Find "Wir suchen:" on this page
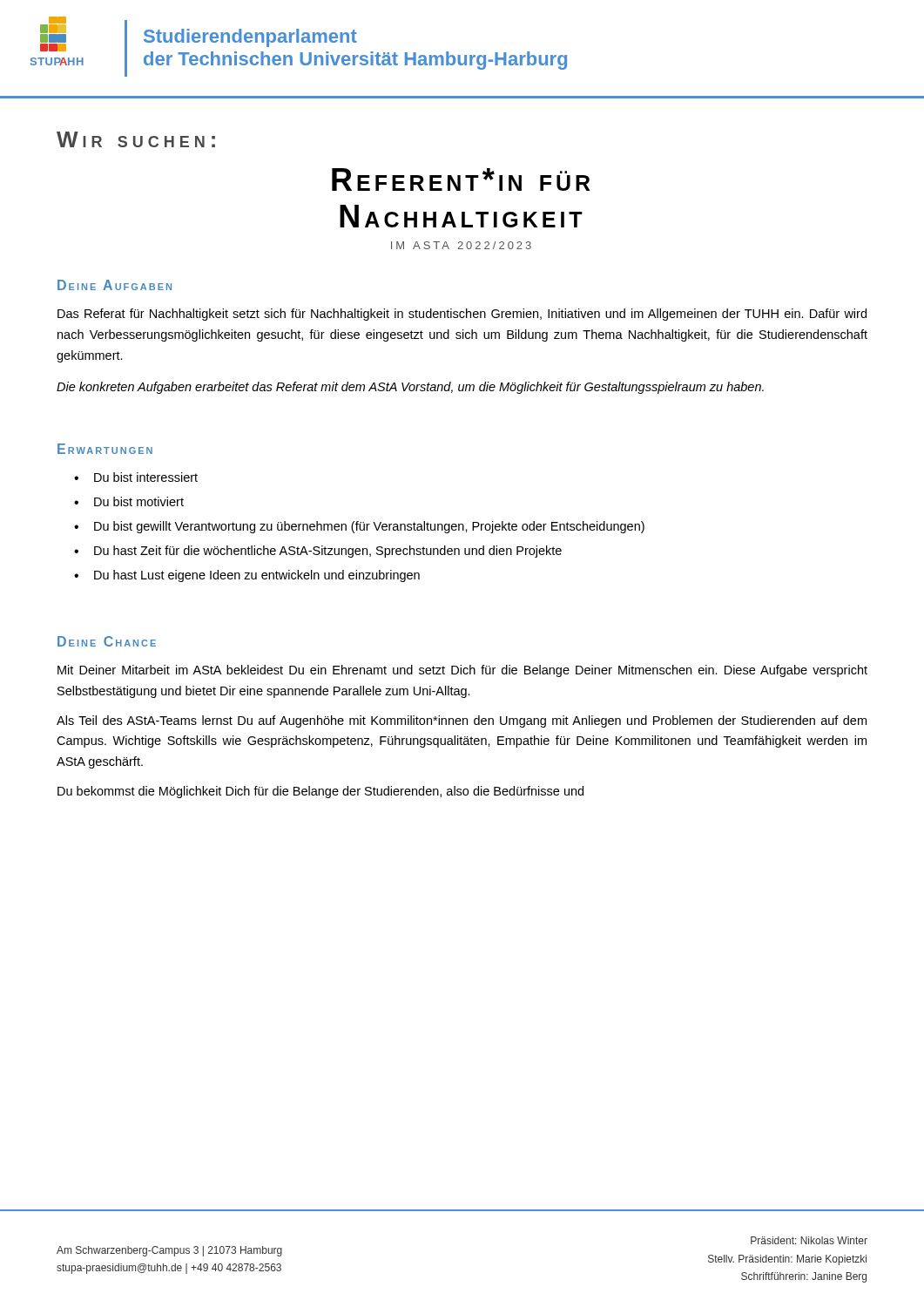The image size is (924, 1307). pos(139,139)
